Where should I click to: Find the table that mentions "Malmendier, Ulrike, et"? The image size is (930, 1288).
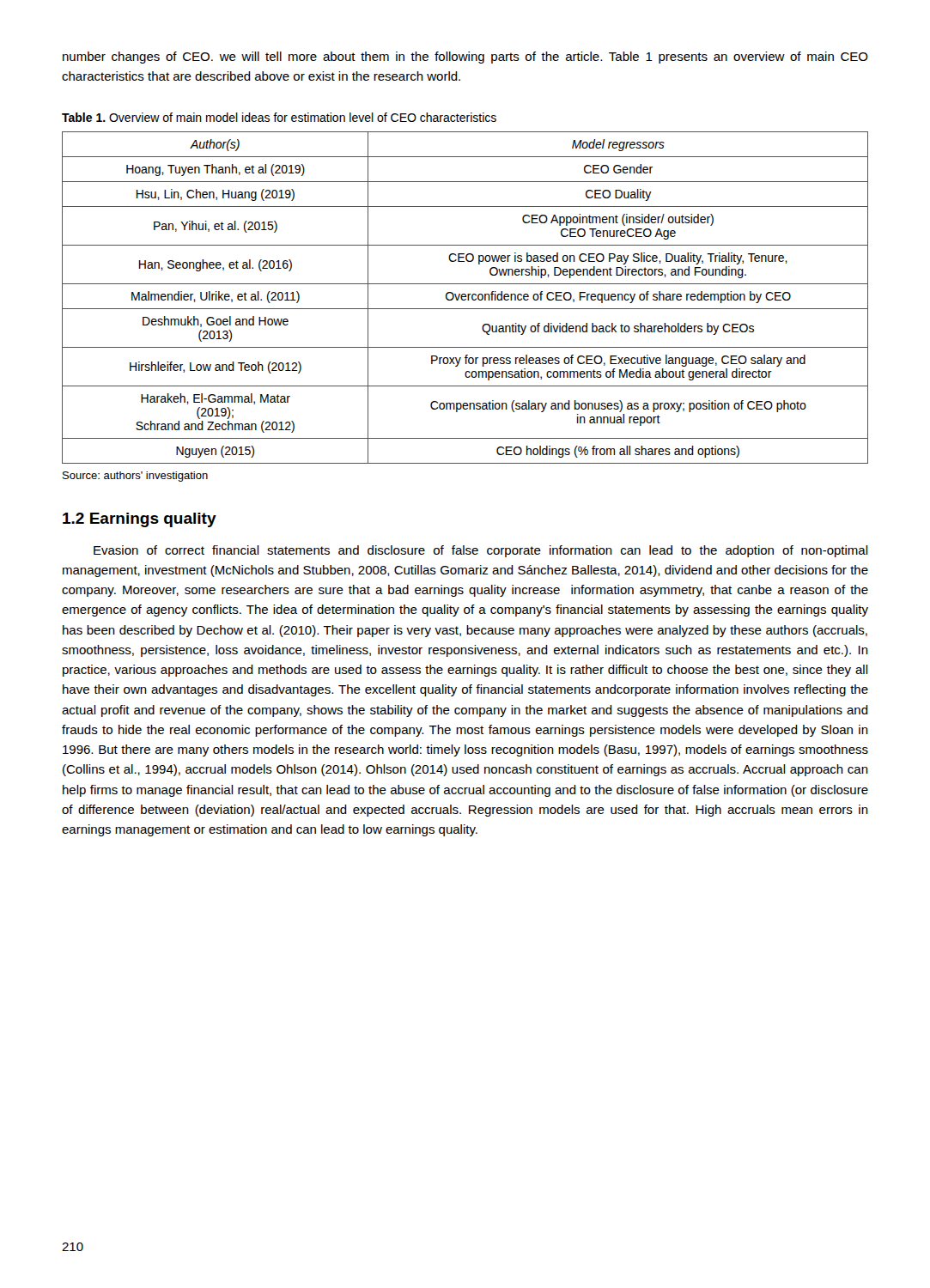(x=465, y=297)
